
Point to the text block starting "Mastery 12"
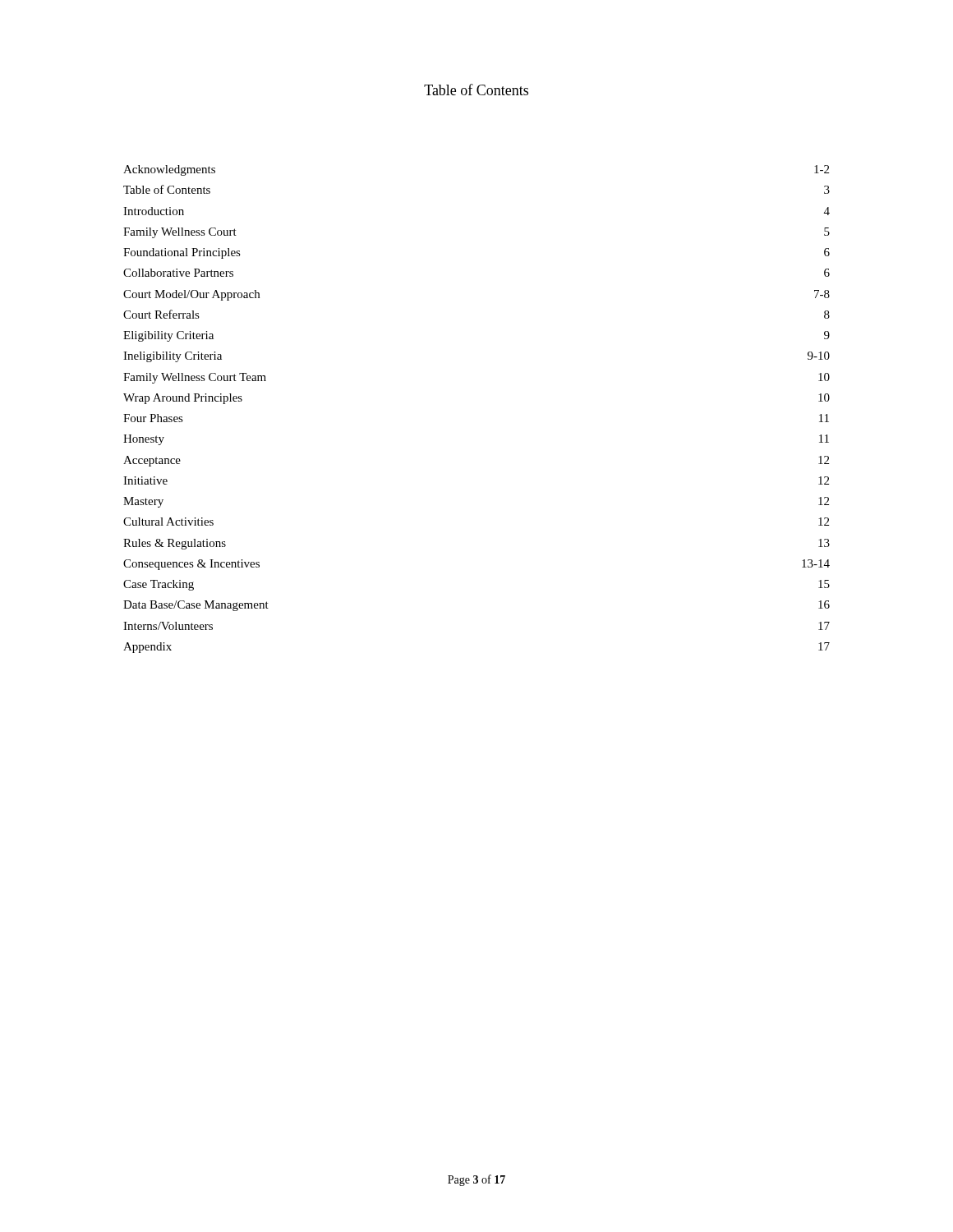[x=138, y=502]
